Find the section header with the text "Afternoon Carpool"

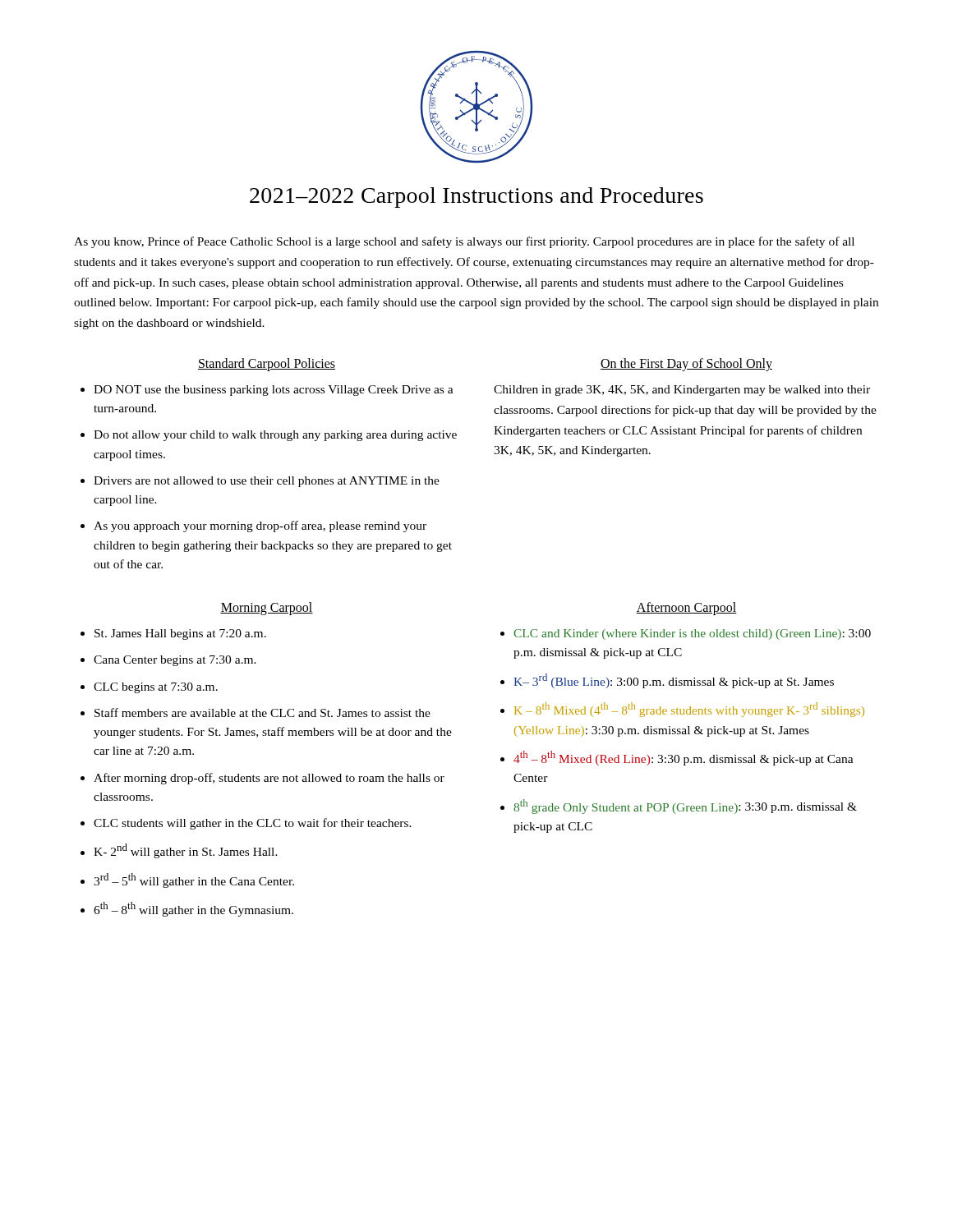[x=686, y=608]
